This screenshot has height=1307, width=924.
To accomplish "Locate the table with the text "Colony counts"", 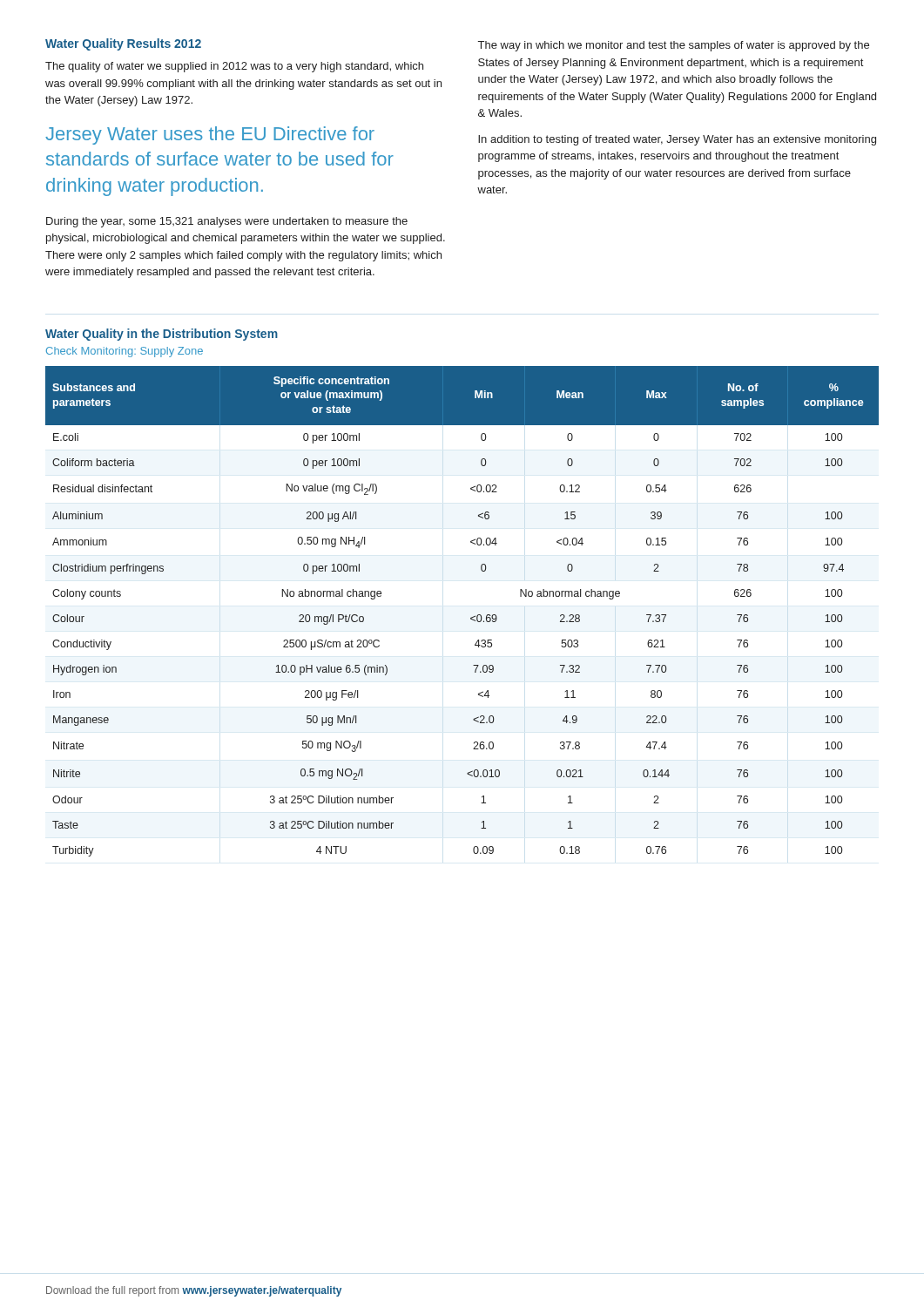I will pyautogui.click(x=462, y=615).
